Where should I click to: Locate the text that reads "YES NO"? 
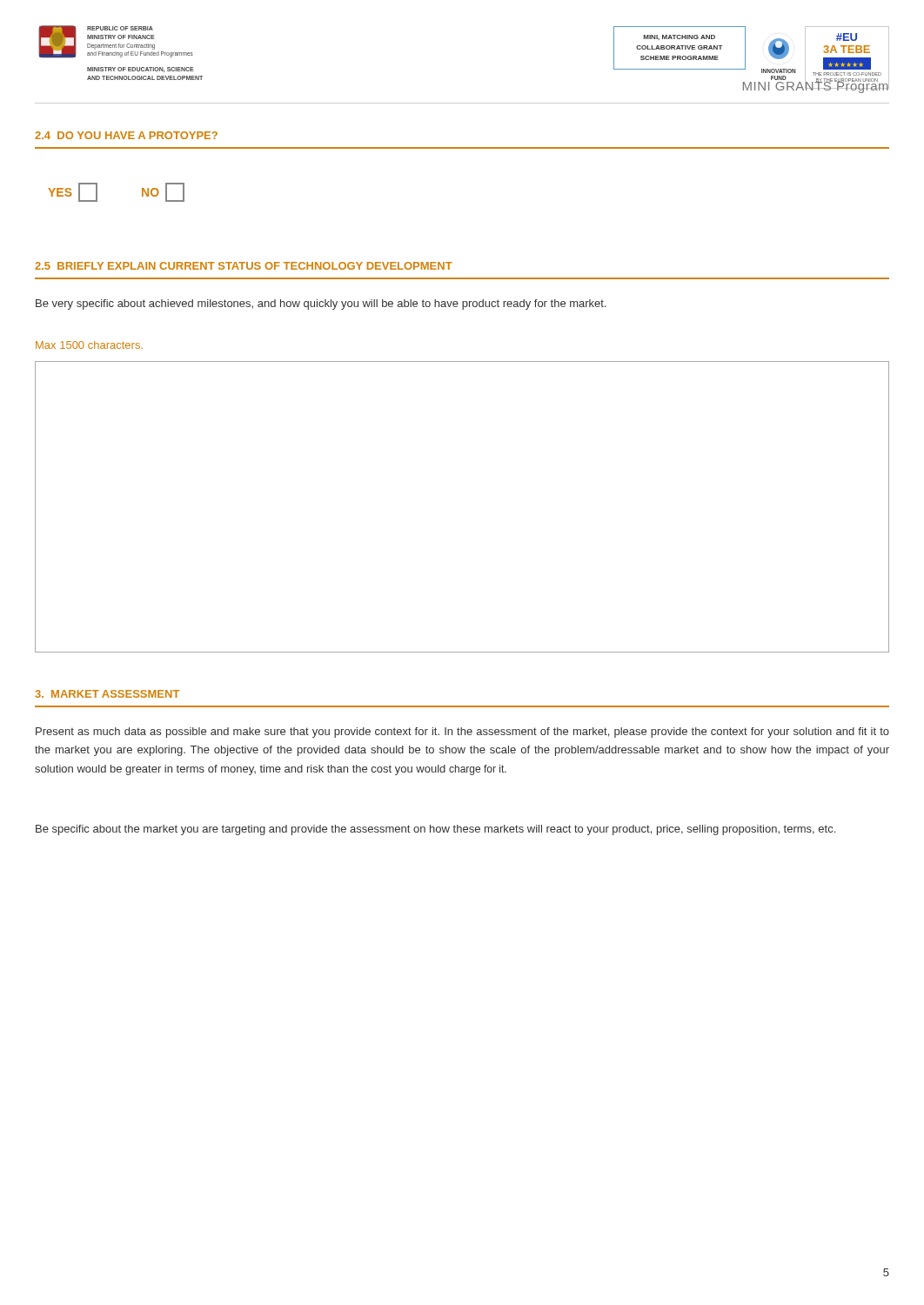[68, 192]
